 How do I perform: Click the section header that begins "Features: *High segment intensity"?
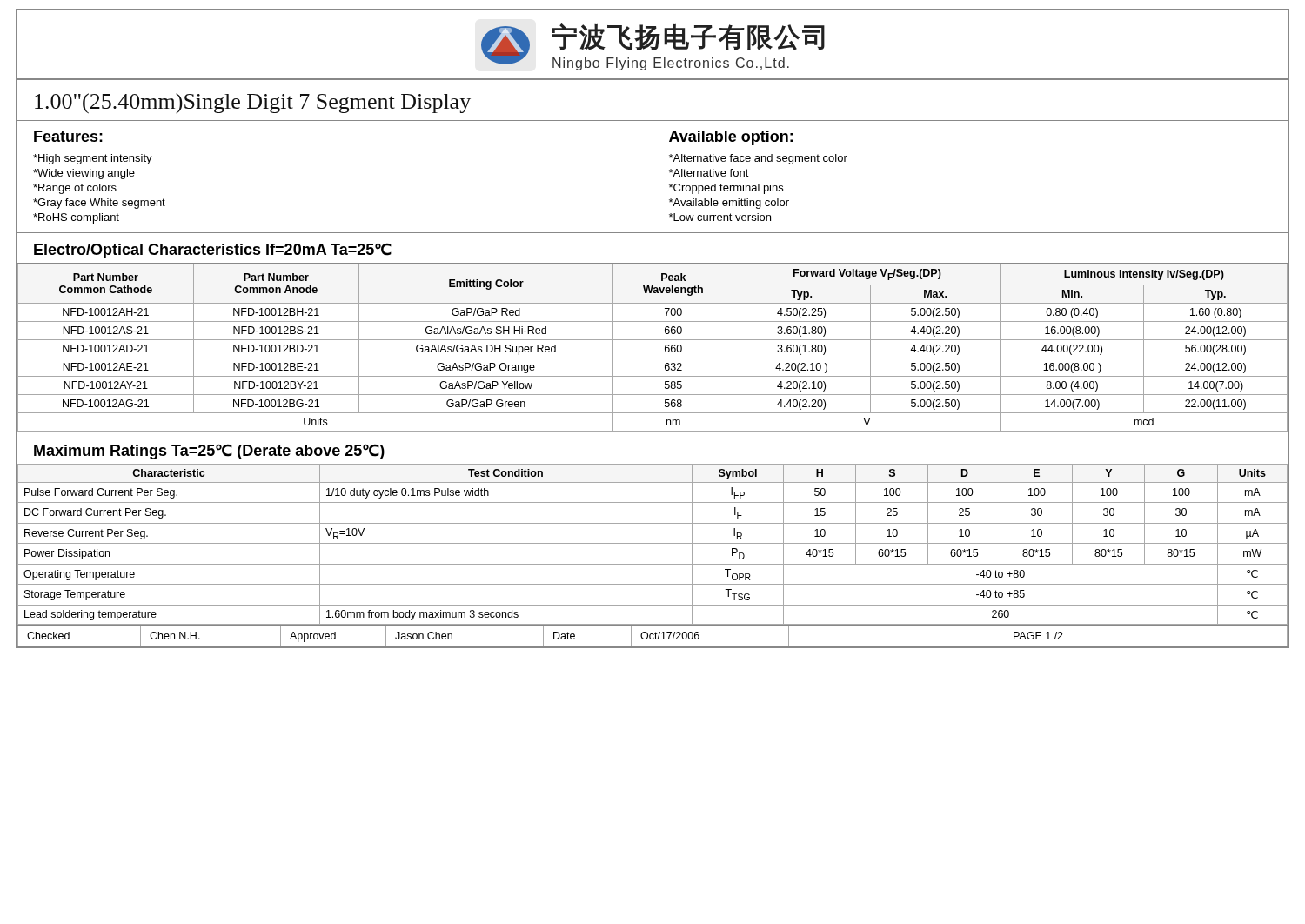point(68,136)
